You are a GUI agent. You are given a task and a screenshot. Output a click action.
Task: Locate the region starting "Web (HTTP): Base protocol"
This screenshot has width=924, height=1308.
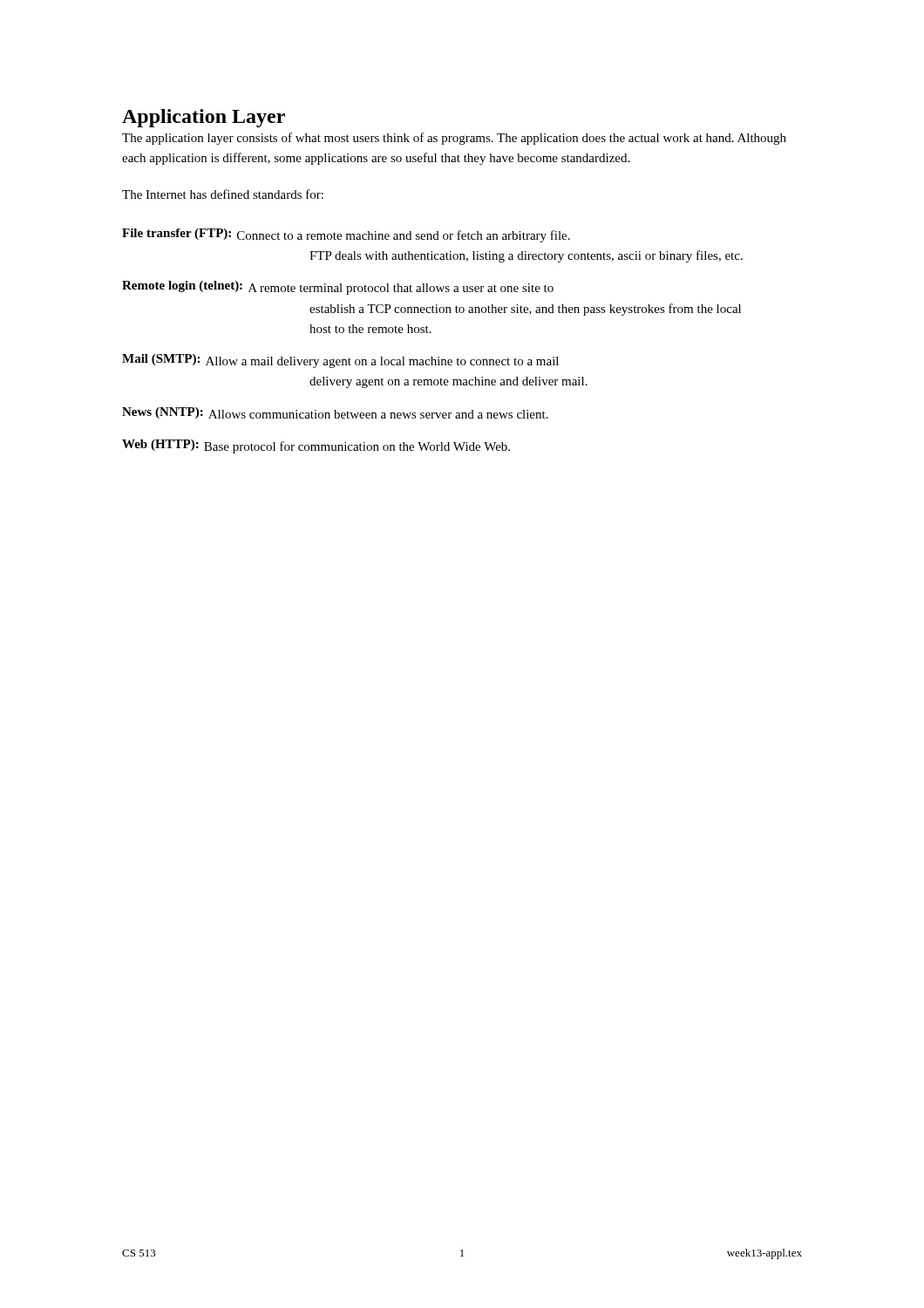(462, 447)
